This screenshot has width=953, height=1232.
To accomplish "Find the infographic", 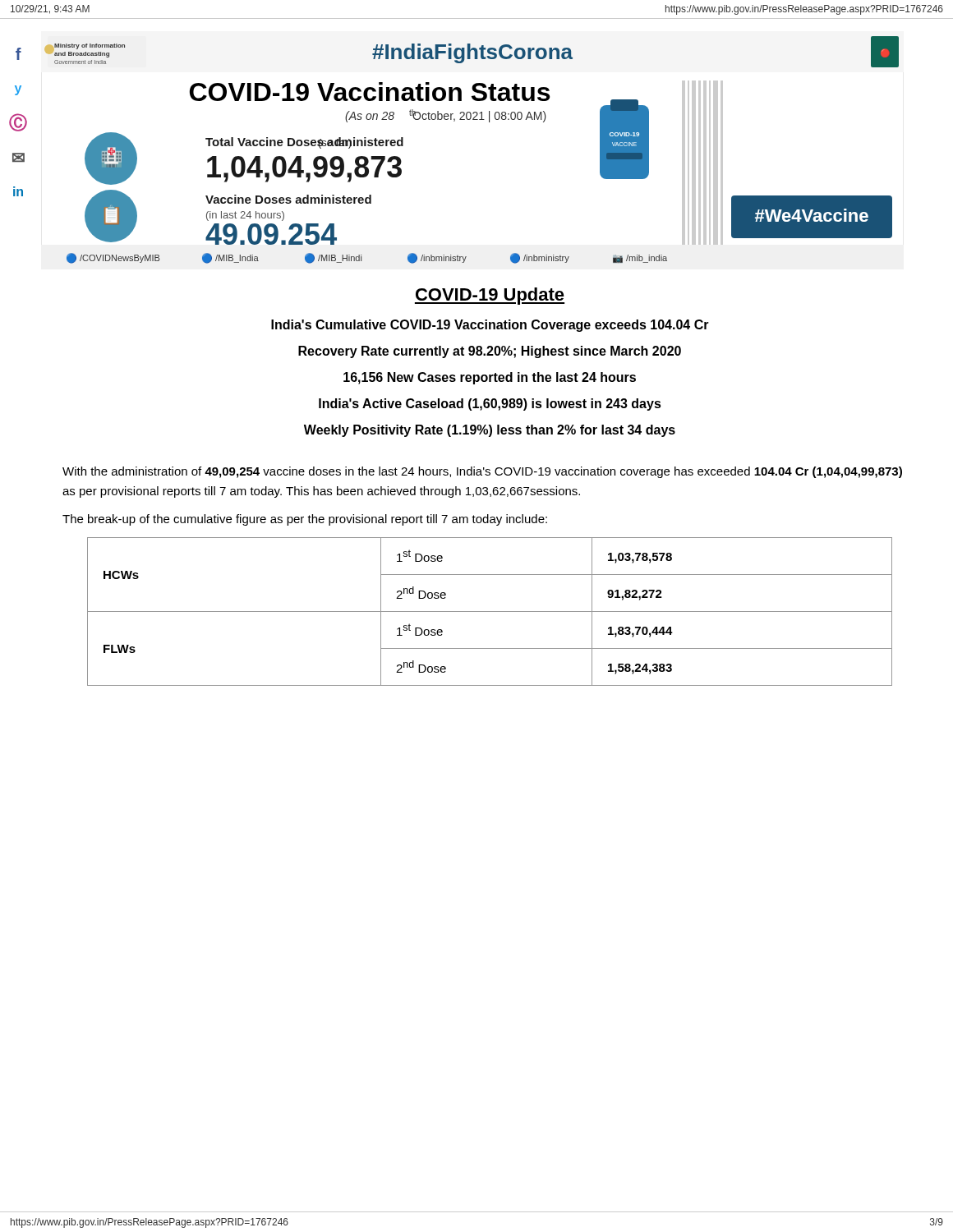I will [x=472, y=150].
